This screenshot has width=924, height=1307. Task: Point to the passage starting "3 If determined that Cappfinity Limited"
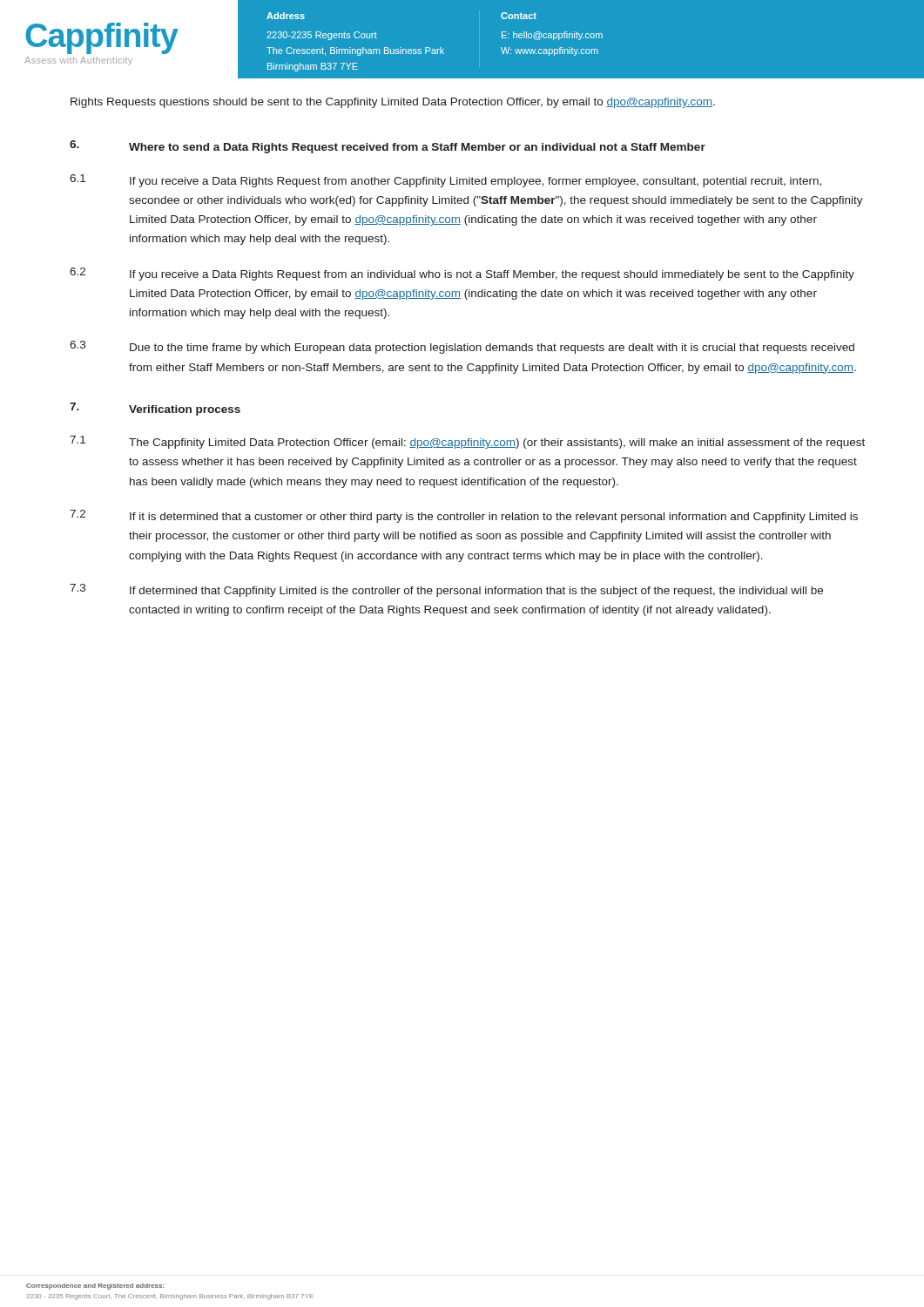coord(472,600)
